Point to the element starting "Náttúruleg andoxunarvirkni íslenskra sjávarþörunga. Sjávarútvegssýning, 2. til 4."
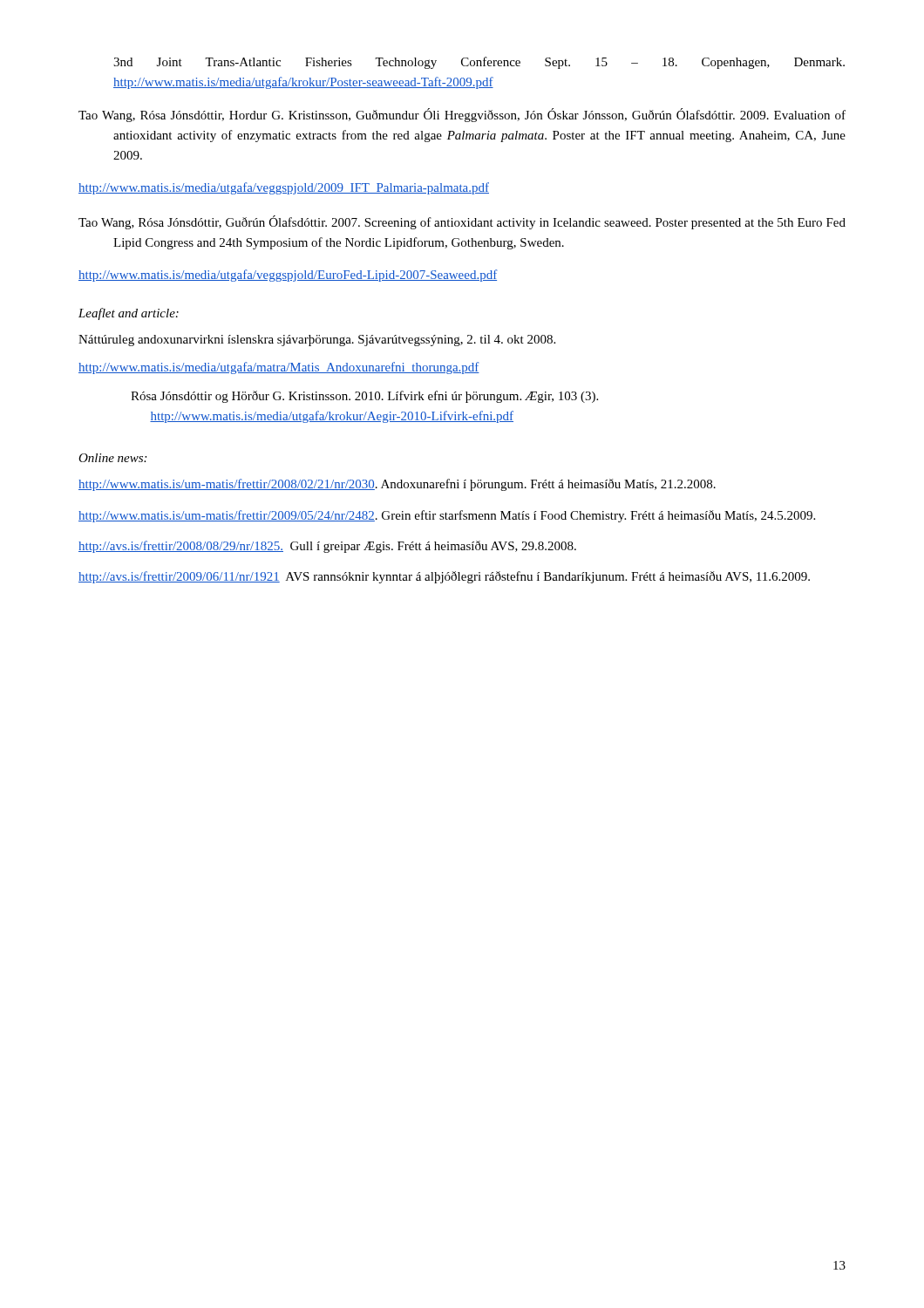Screen dimensions: 1308x924 click(x=317, y=339)
